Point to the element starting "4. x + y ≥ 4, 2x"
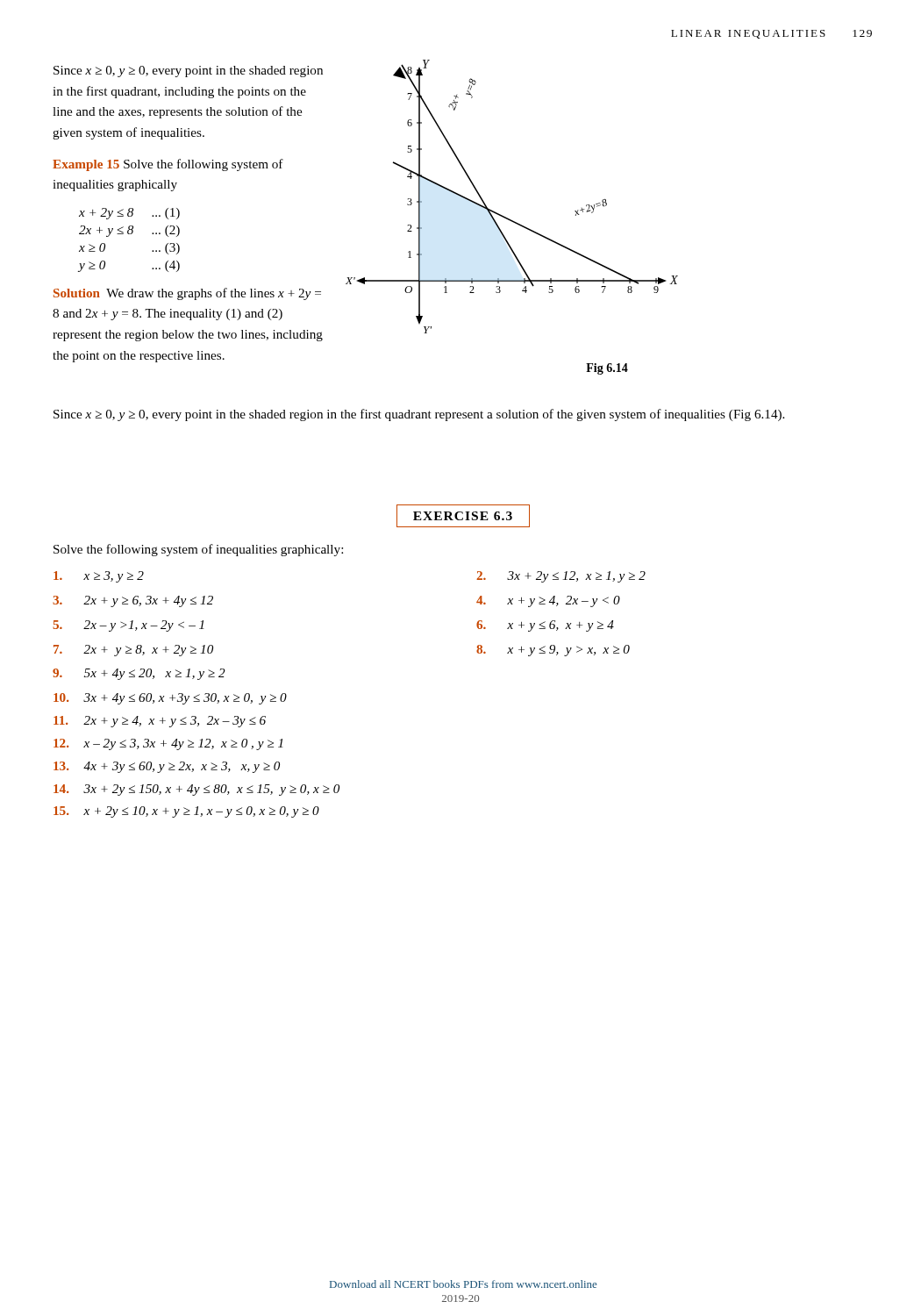Screen dimensions: 1316x921 tap(548, 600)
